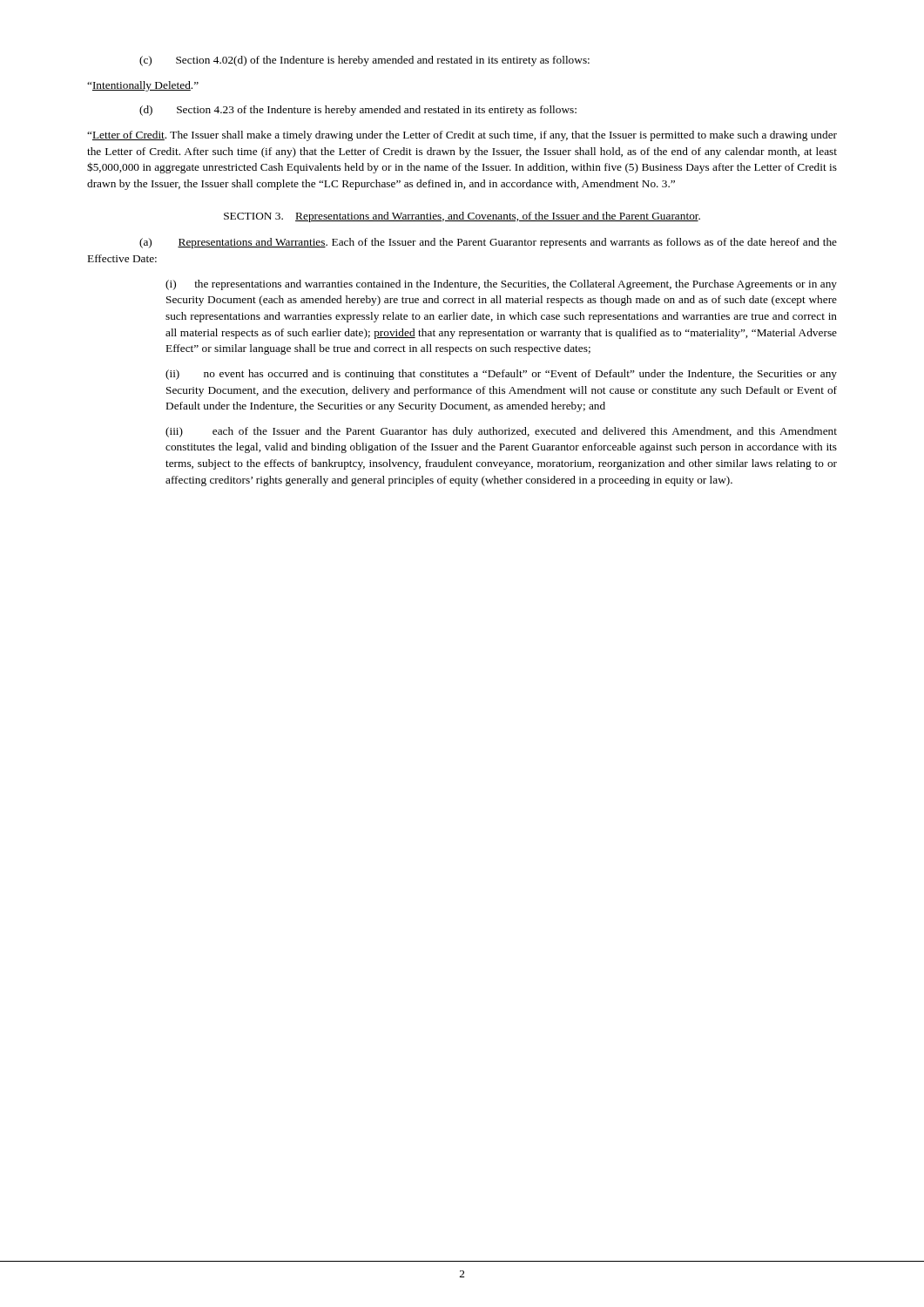The image size is (924, 1307).
Task: Find the block on this page that starts "(d) Section 4.23 of"
Action: point(358,110)
